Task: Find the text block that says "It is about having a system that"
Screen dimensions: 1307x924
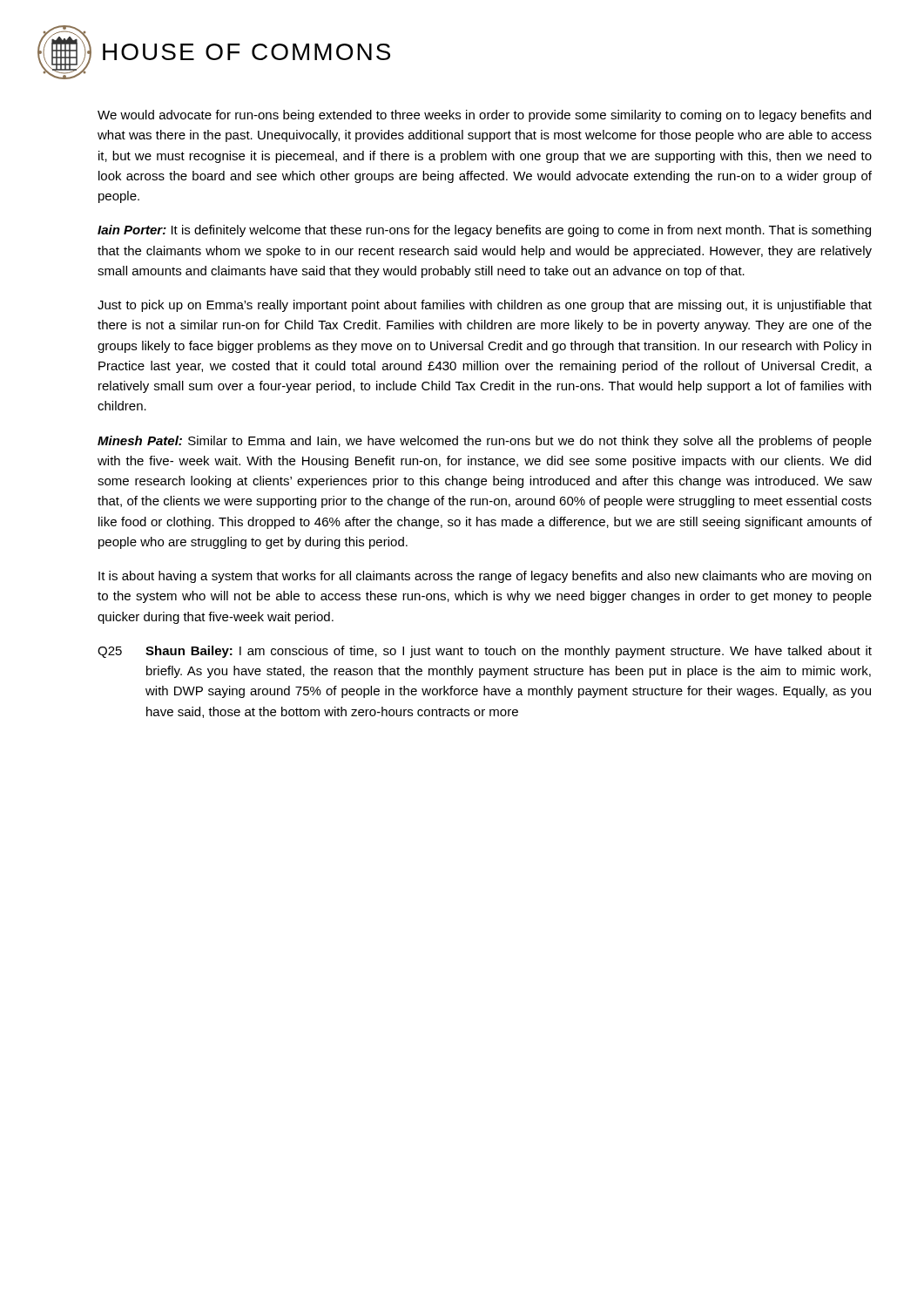Action: click(x=485, y=596)
